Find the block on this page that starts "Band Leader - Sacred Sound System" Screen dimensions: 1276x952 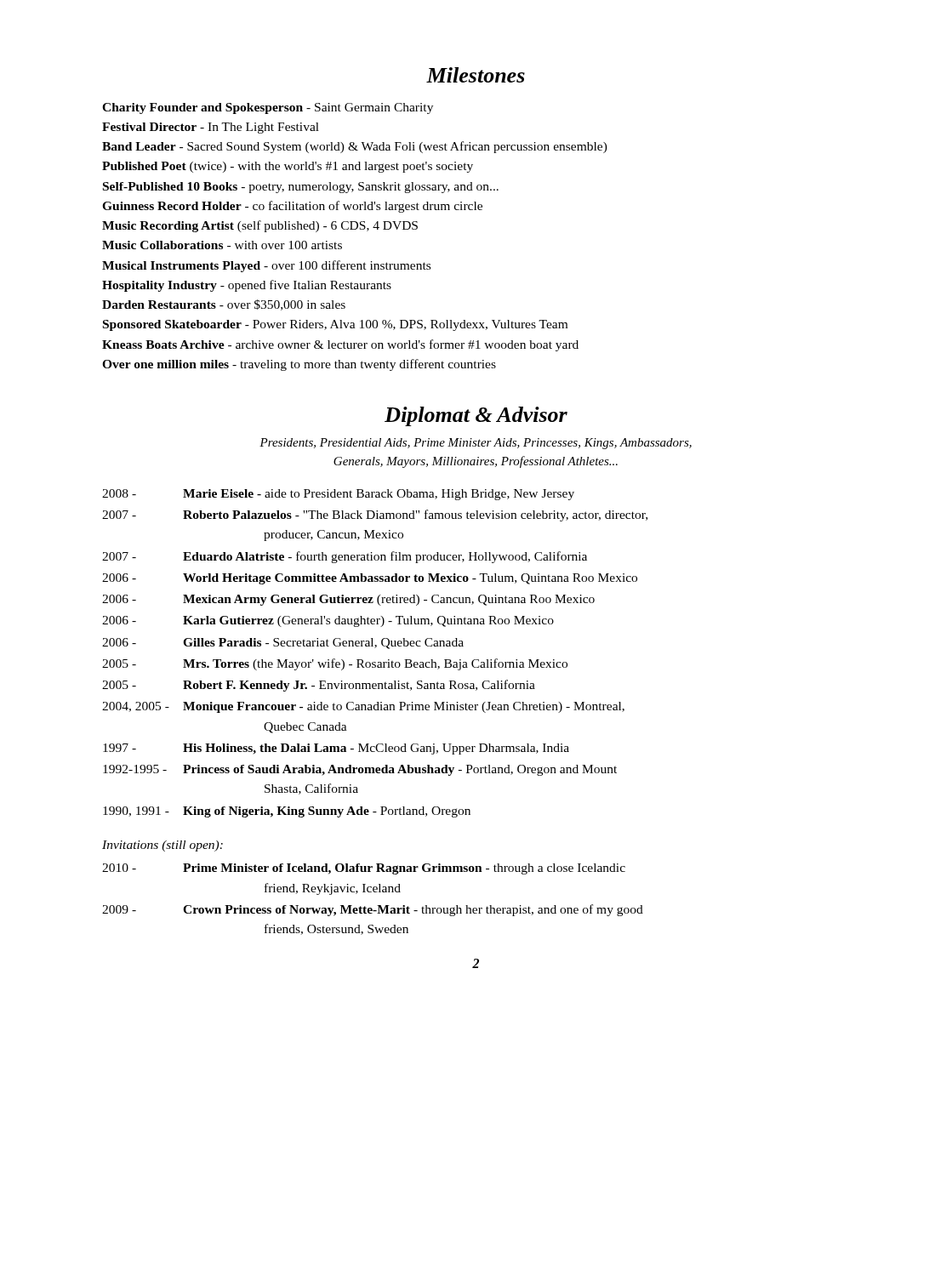pos(476,146)
